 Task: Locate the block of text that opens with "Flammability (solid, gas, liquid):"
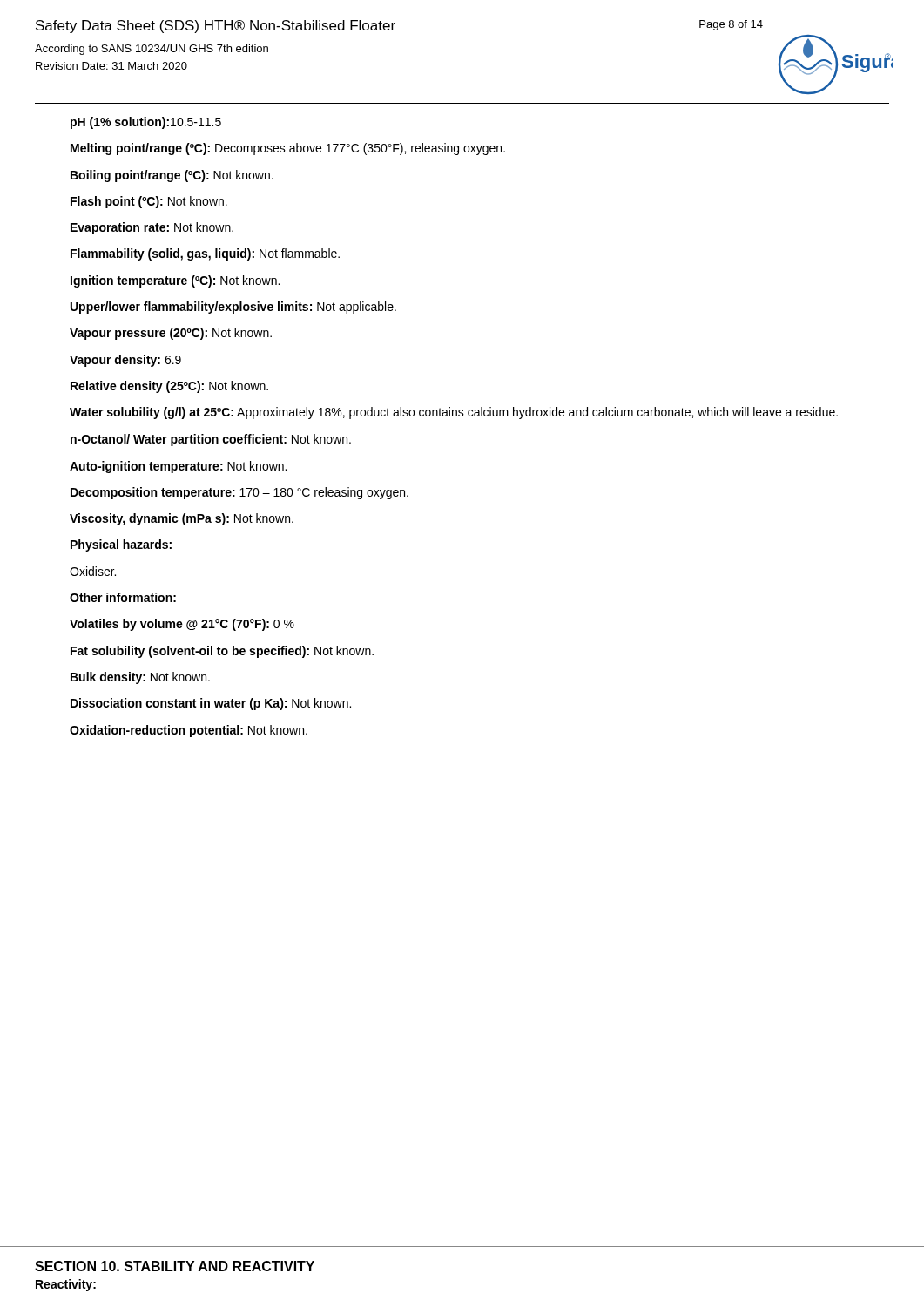(x=205, y=254)
